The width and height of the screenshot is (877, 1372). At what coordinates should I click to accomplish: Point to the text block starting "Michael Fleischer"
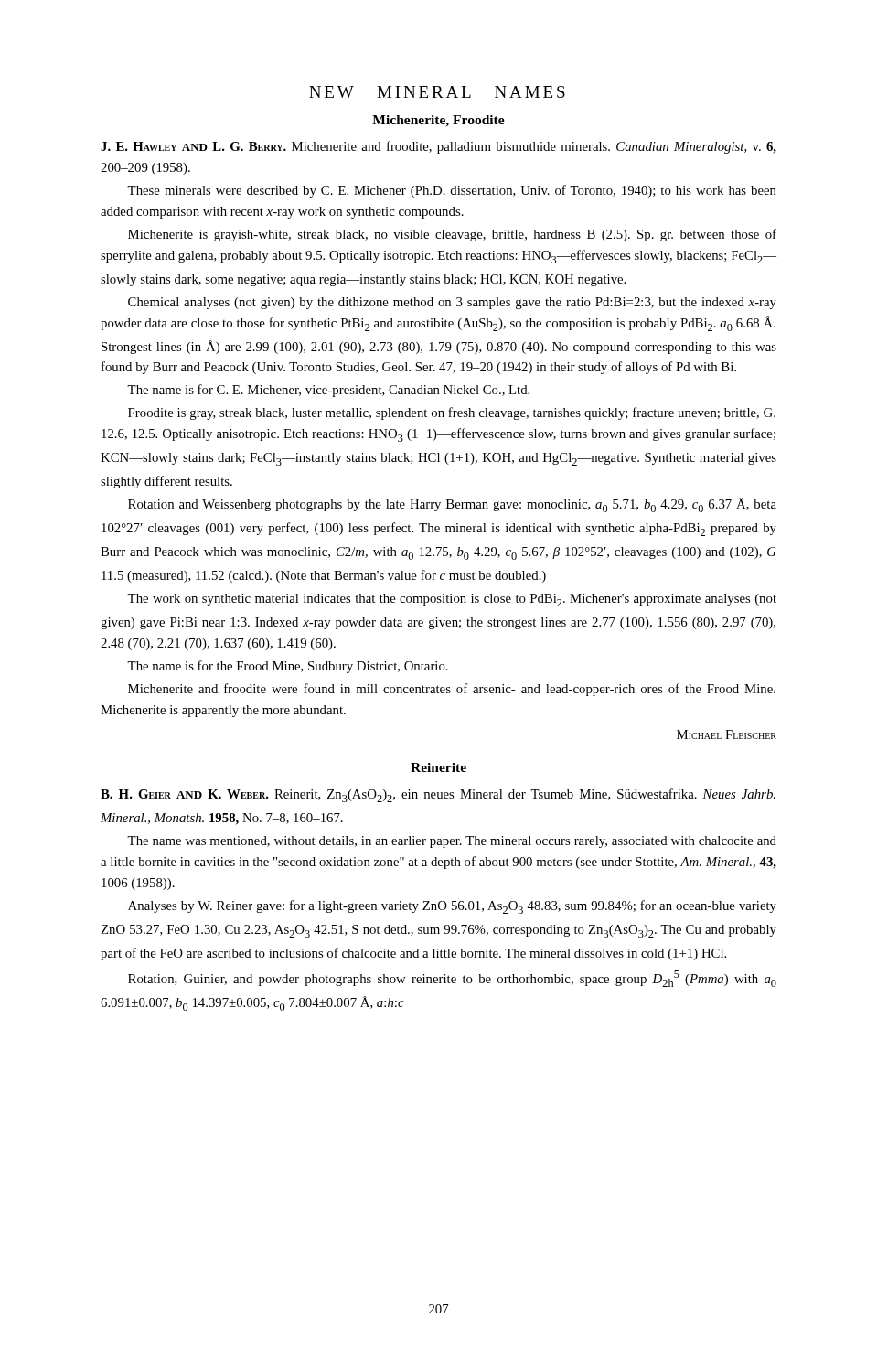(x=726, y=734)
